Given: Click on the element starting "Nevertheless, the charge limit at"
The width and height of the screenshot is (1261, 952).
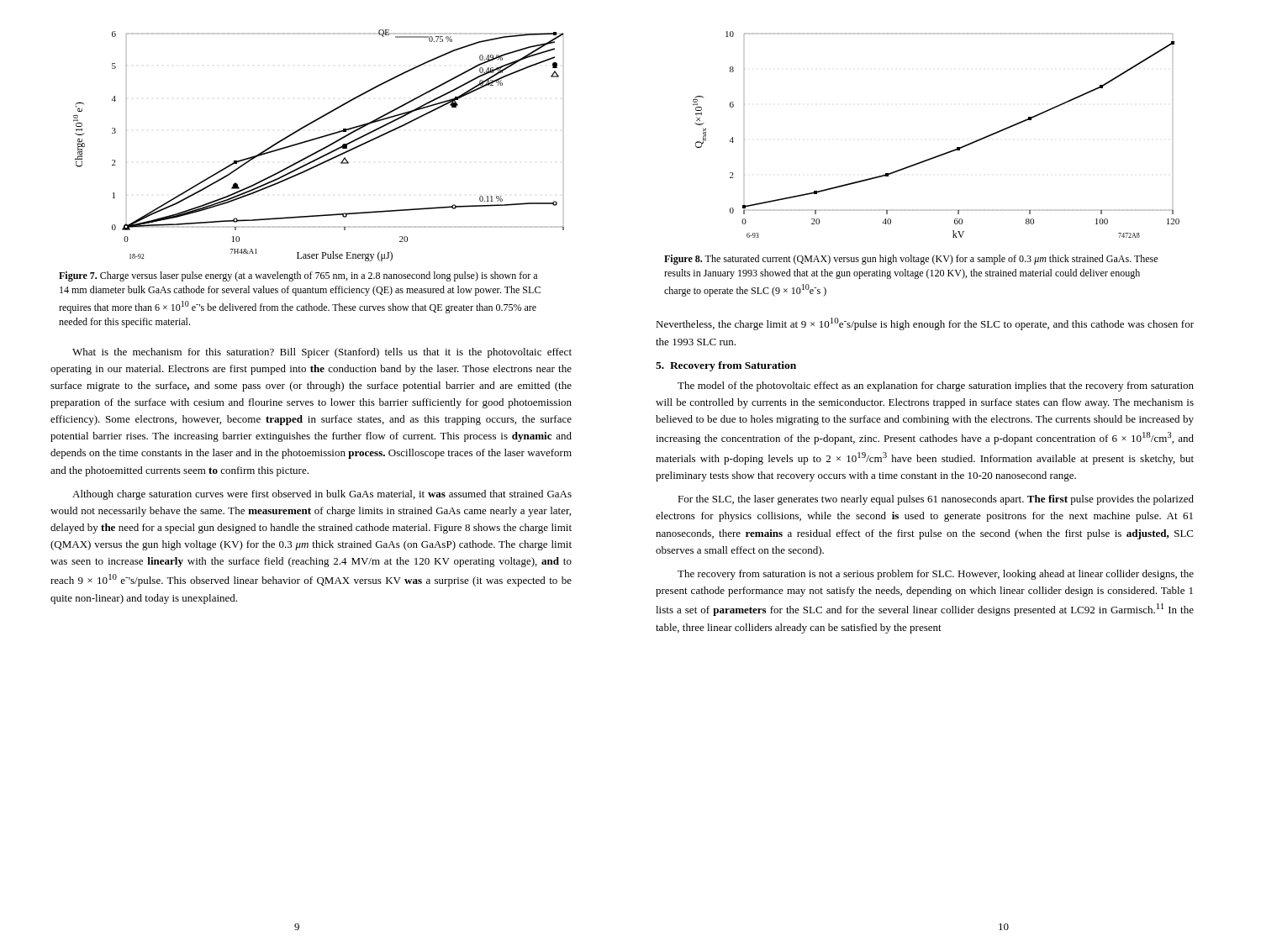Looking at the screenshot, I should coord(925,332).
